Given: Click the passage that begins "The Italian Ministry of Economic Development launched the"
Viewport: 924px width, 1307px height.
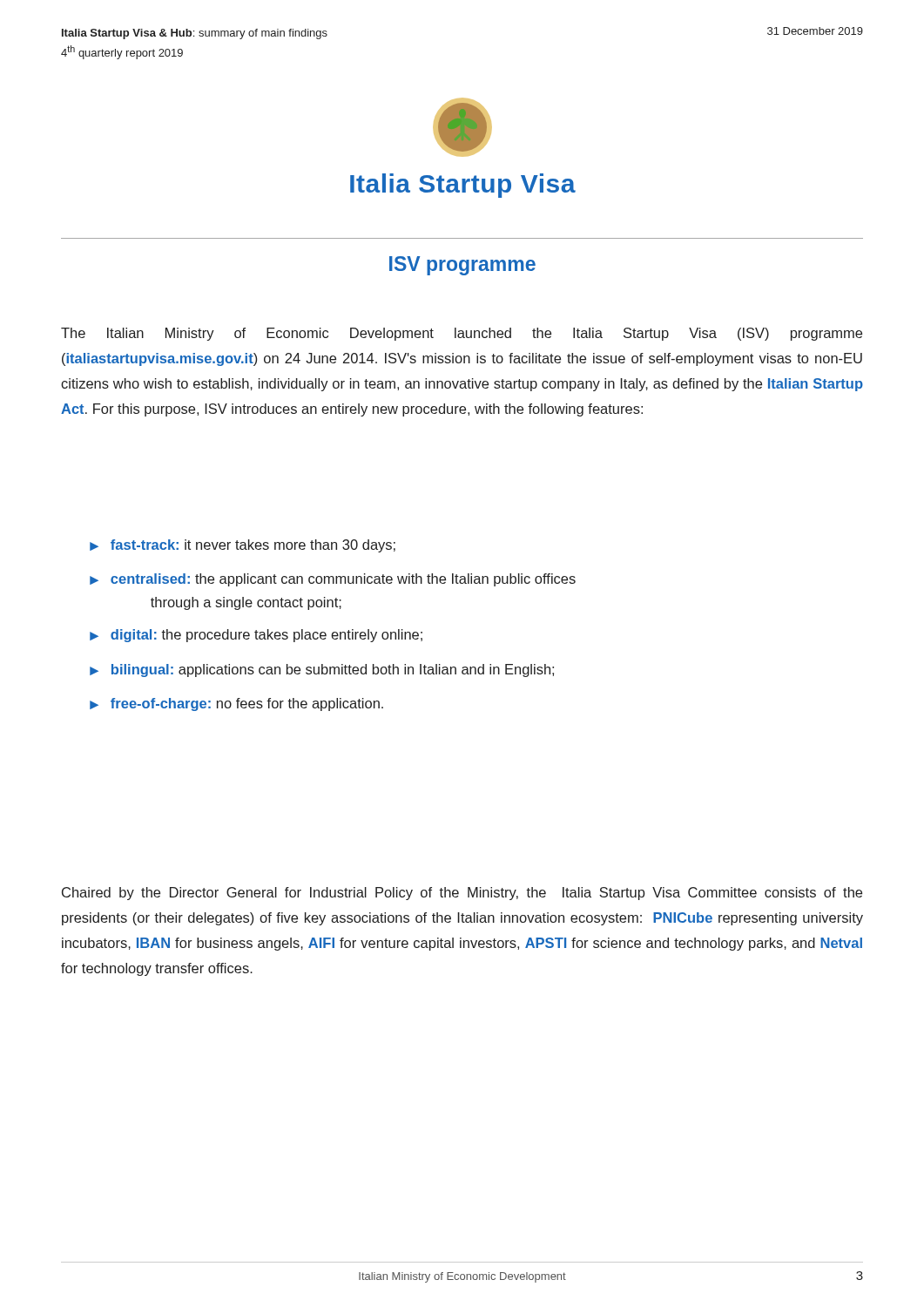Looking at the screenshot, I should click(462, 371).
